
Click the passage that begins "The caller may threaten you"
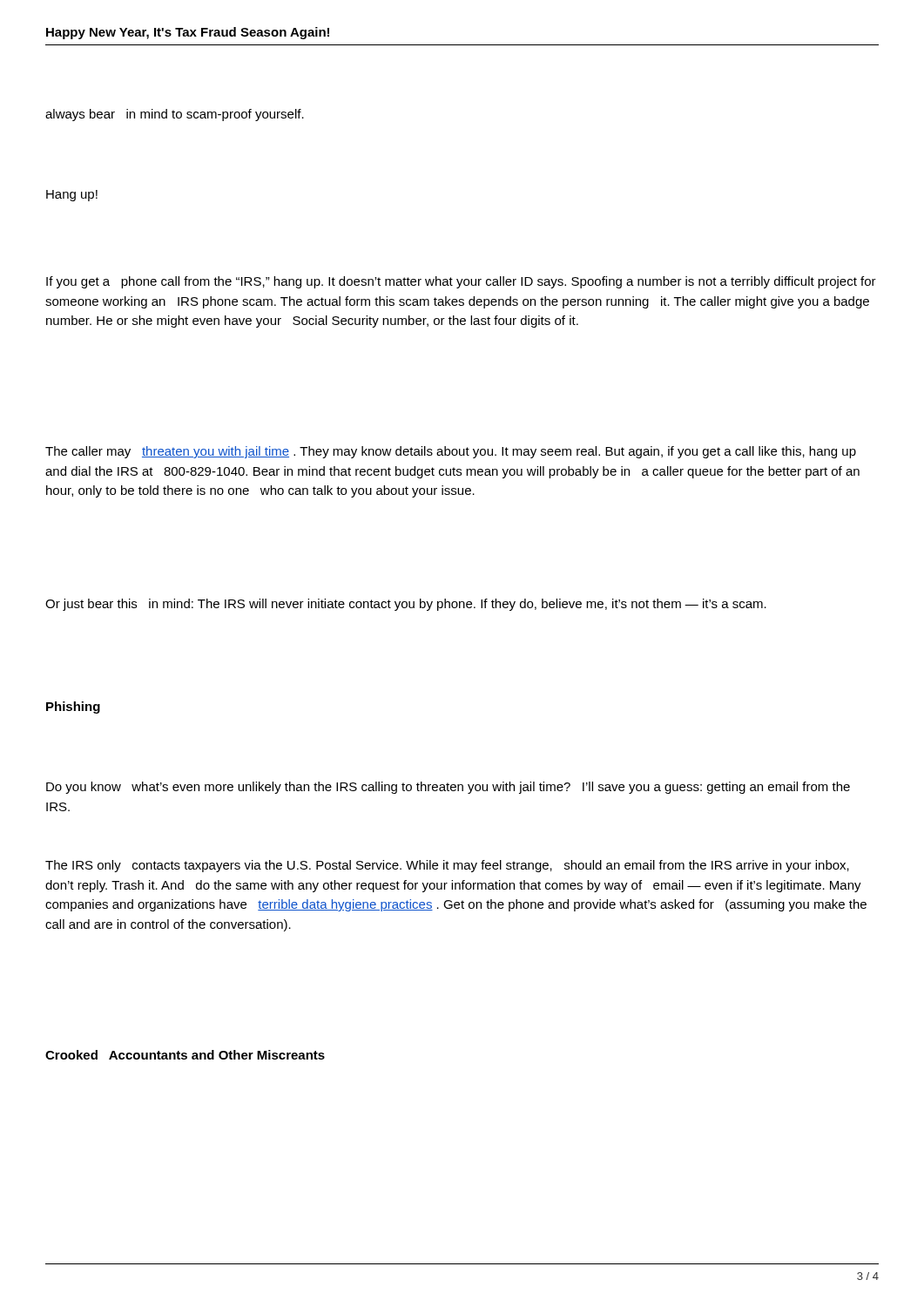(x=453, y=471)
